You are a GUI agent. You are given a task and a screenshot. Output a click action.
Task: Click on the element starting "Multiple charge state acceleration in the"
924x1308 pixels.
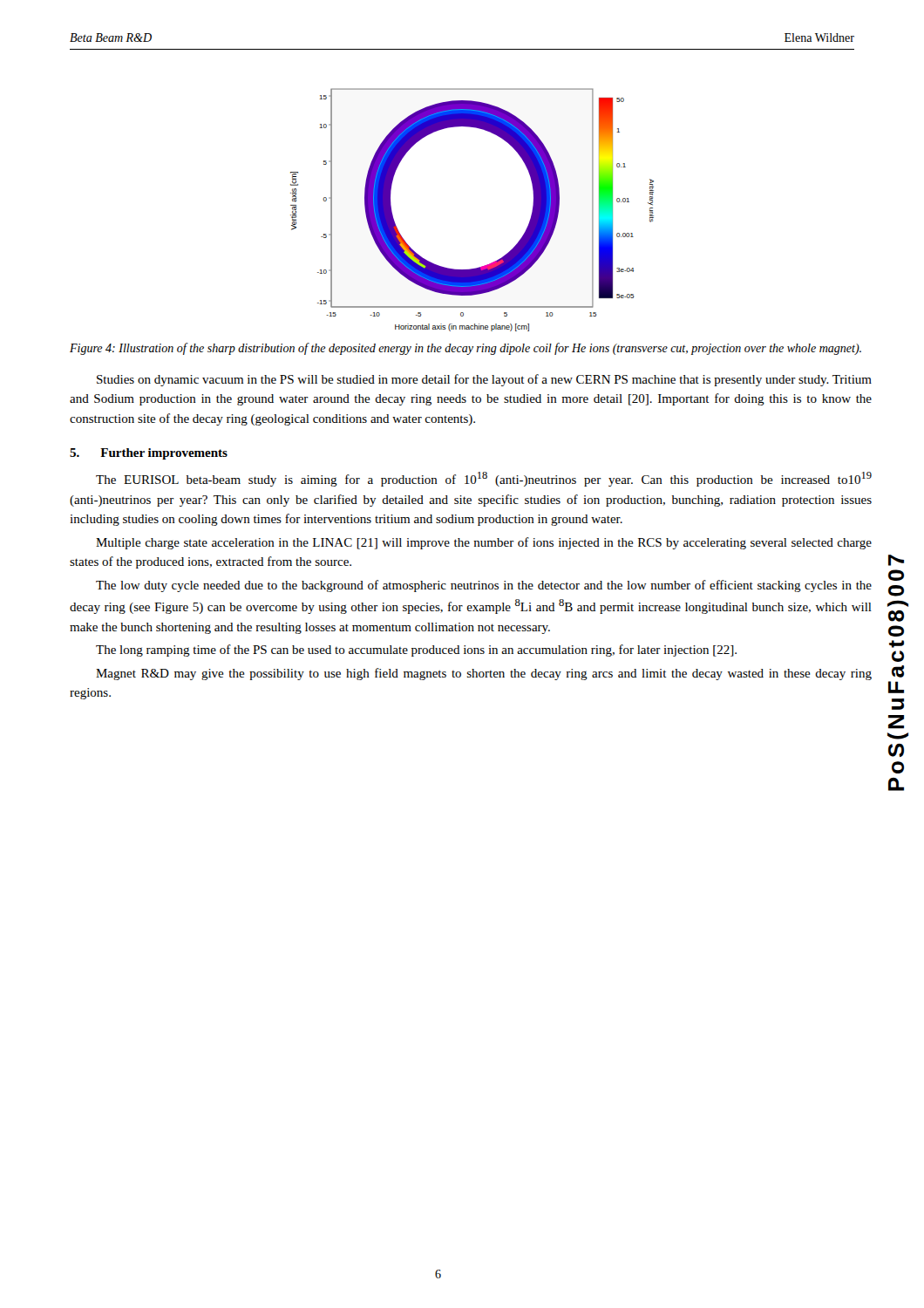point(471,552)
